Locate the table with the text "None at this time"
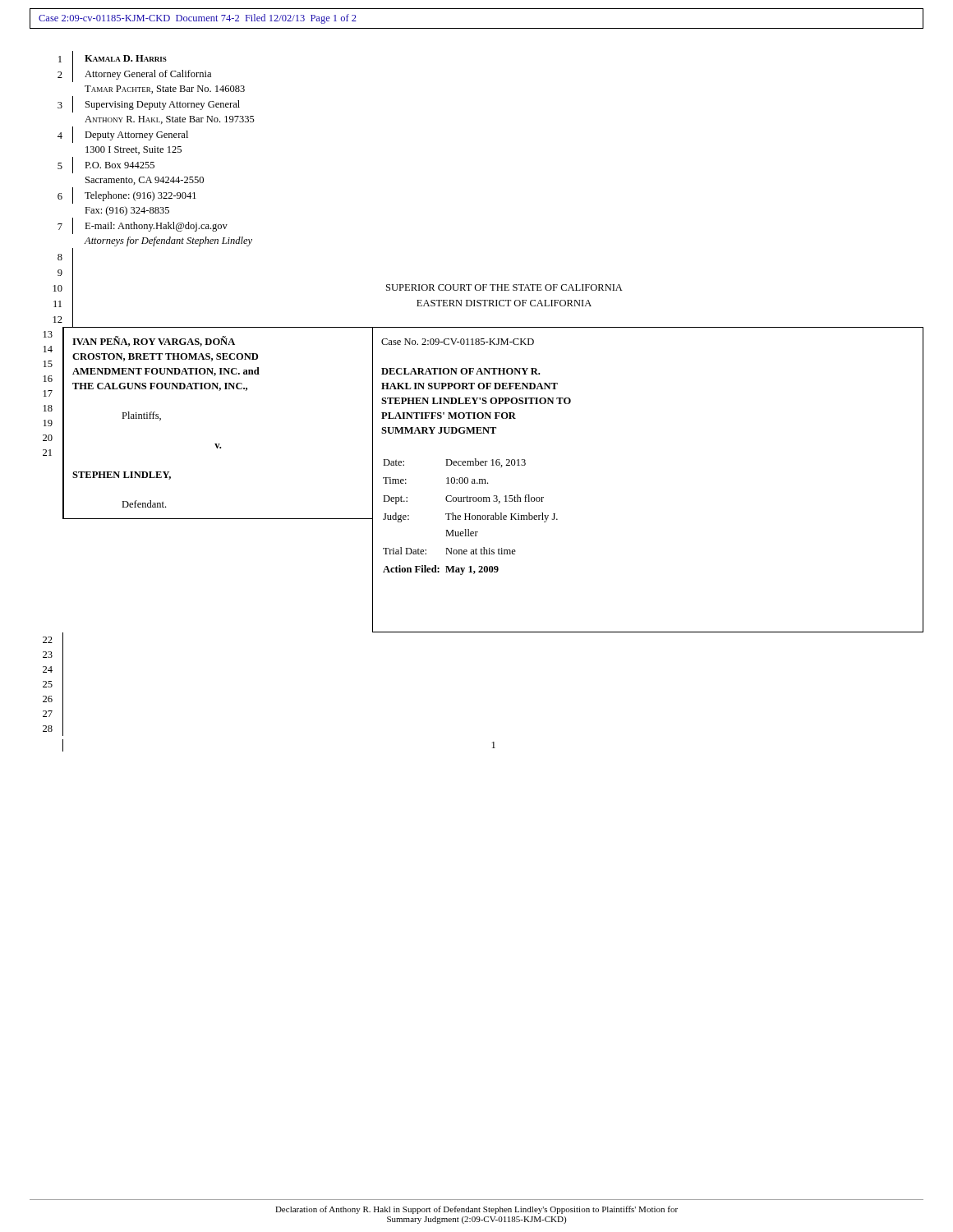Image resolution: width=953 pixels, height=1232 pixels. point(476,531)
